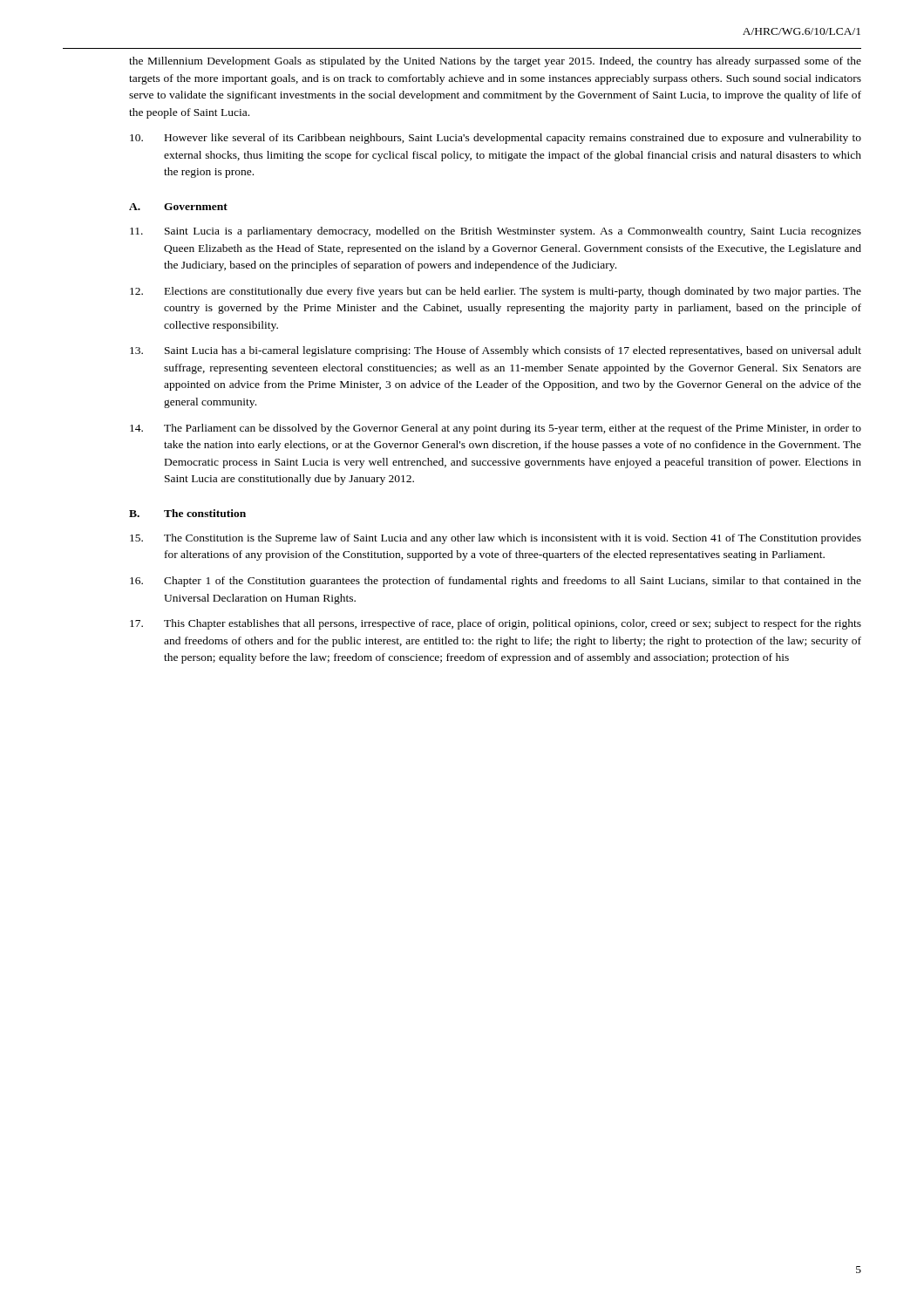Navigate to the element starting "However like several"
The height and width of the screenshot is (1308, 924).
(x=495, y=155)
